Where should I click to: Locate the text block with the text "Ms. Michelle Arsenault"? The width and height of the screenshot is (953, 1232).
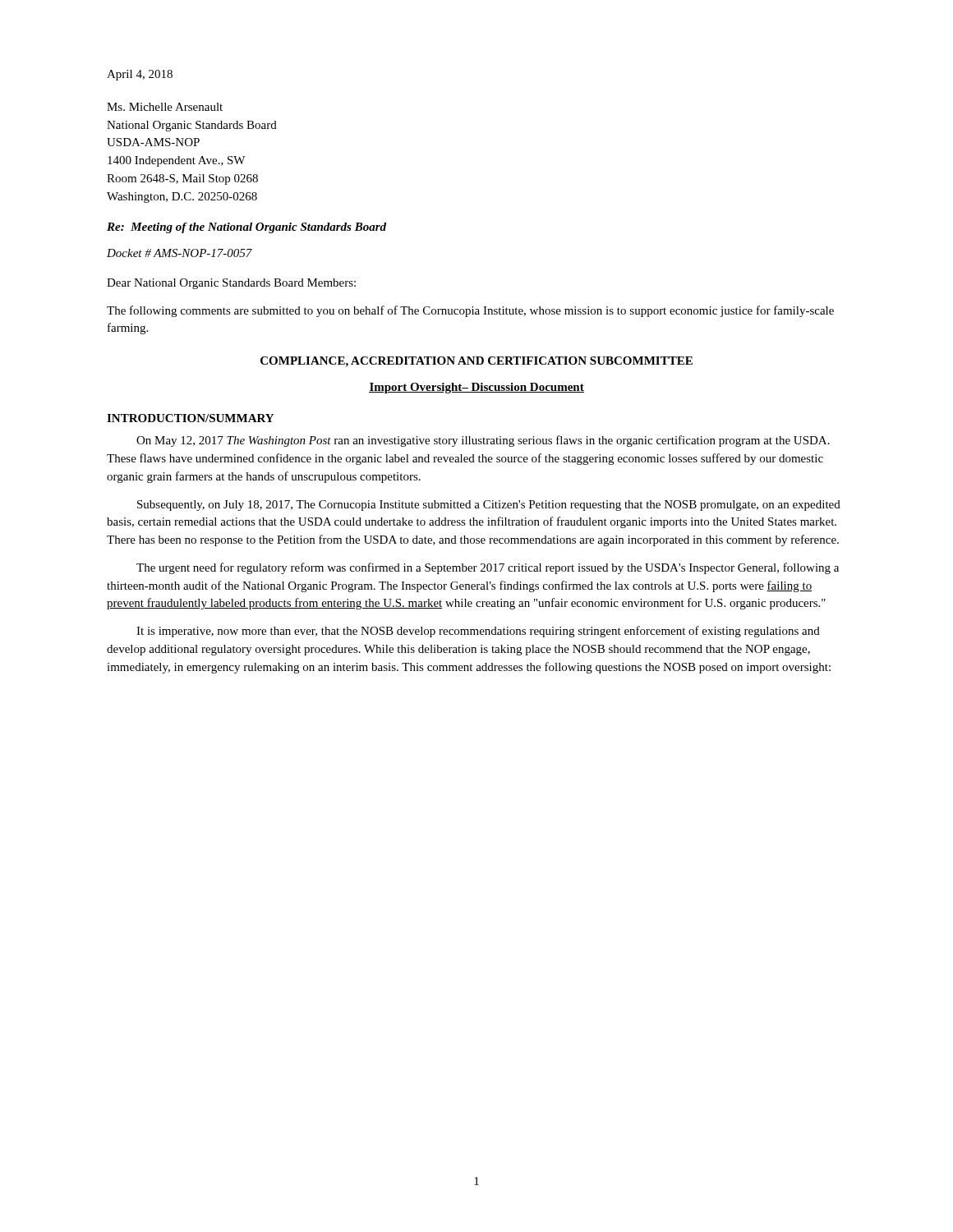click(165, 107)
